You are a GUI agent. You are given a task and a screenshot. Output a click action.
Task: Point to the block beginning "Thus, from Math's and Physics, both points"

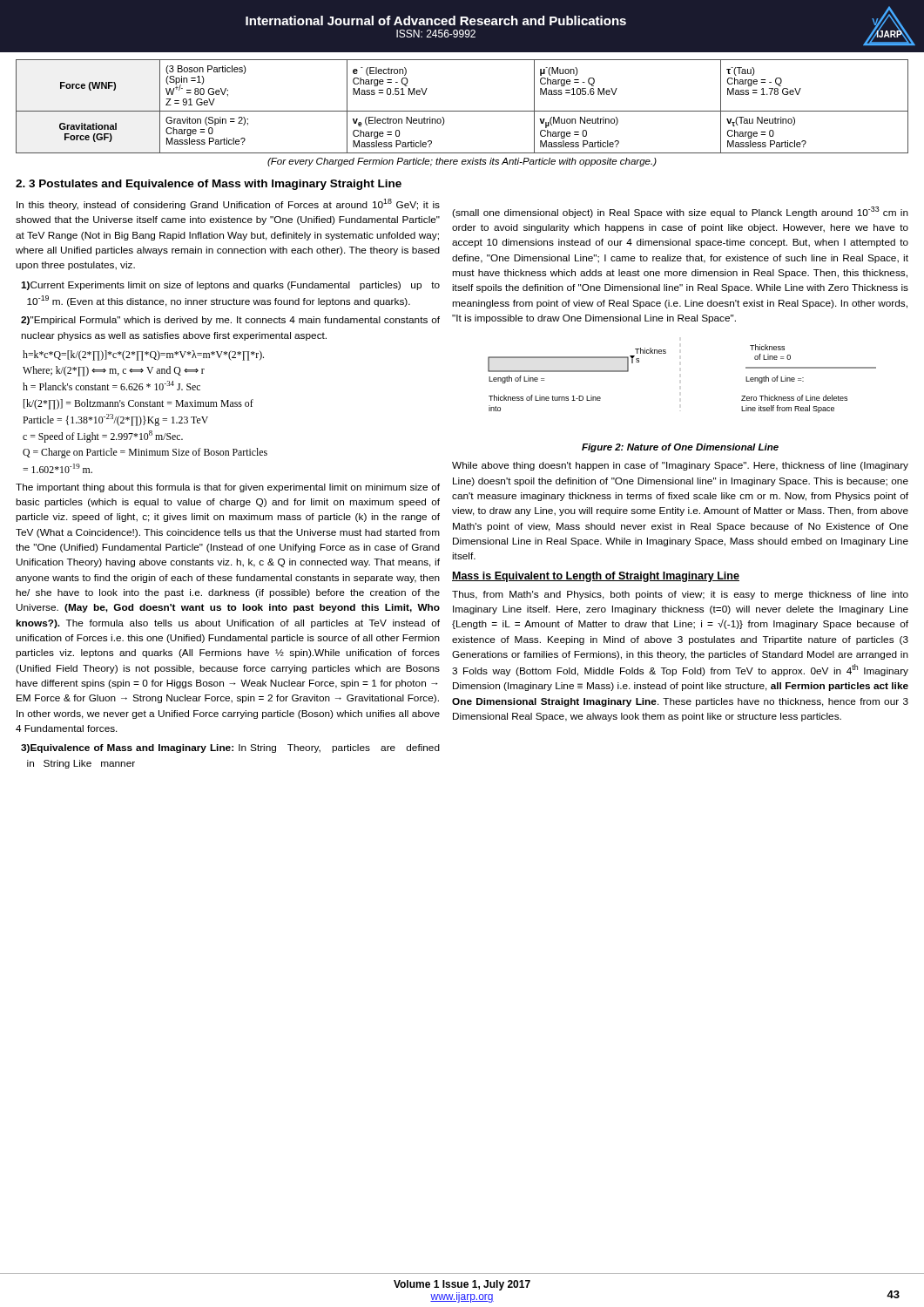coord(680,655)
